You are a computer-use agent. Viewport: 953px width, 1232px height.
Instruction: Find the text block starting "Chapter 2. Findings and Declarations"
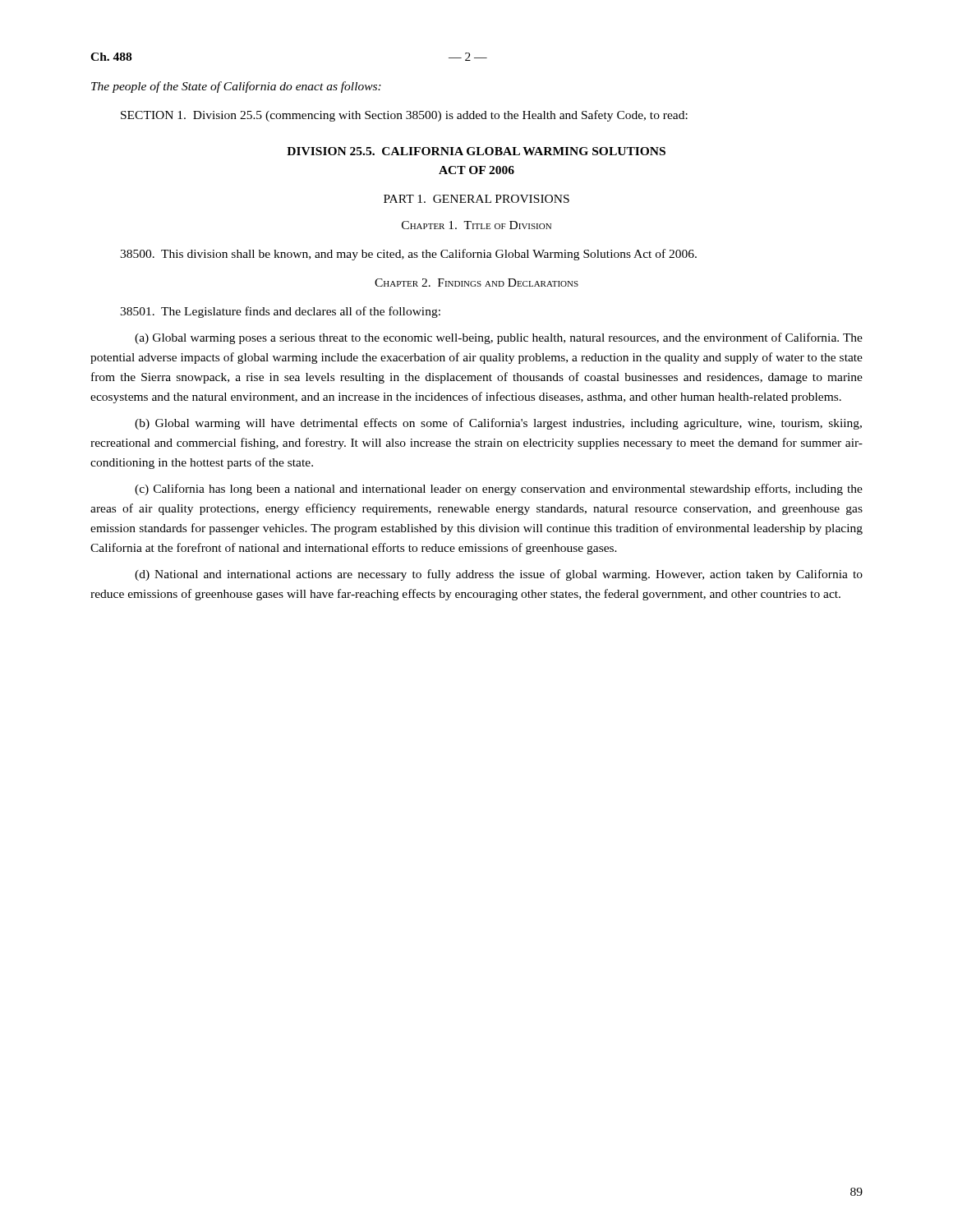click(x=476, y=282)
